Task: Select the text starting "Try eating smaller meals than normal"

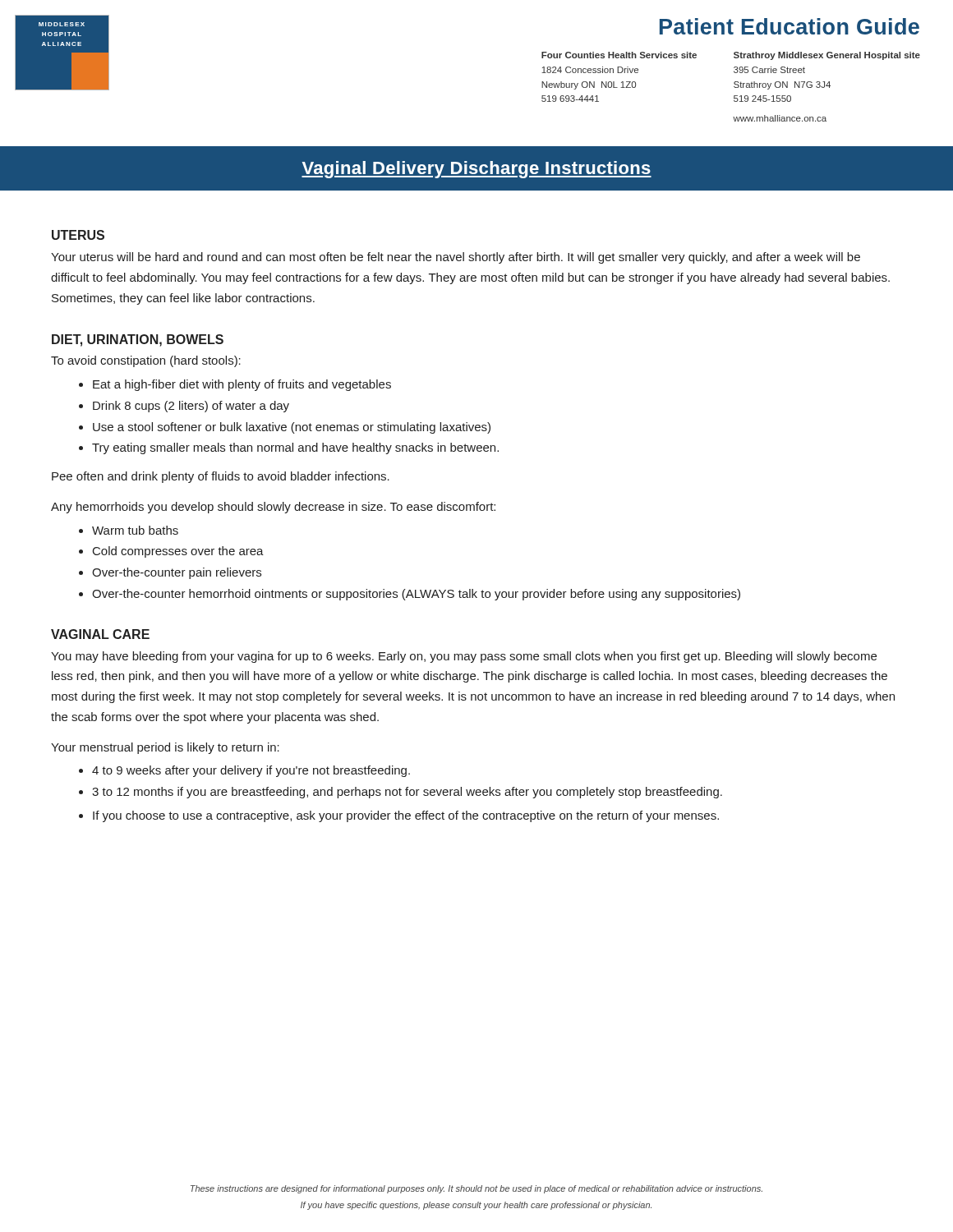Action: 296,447
